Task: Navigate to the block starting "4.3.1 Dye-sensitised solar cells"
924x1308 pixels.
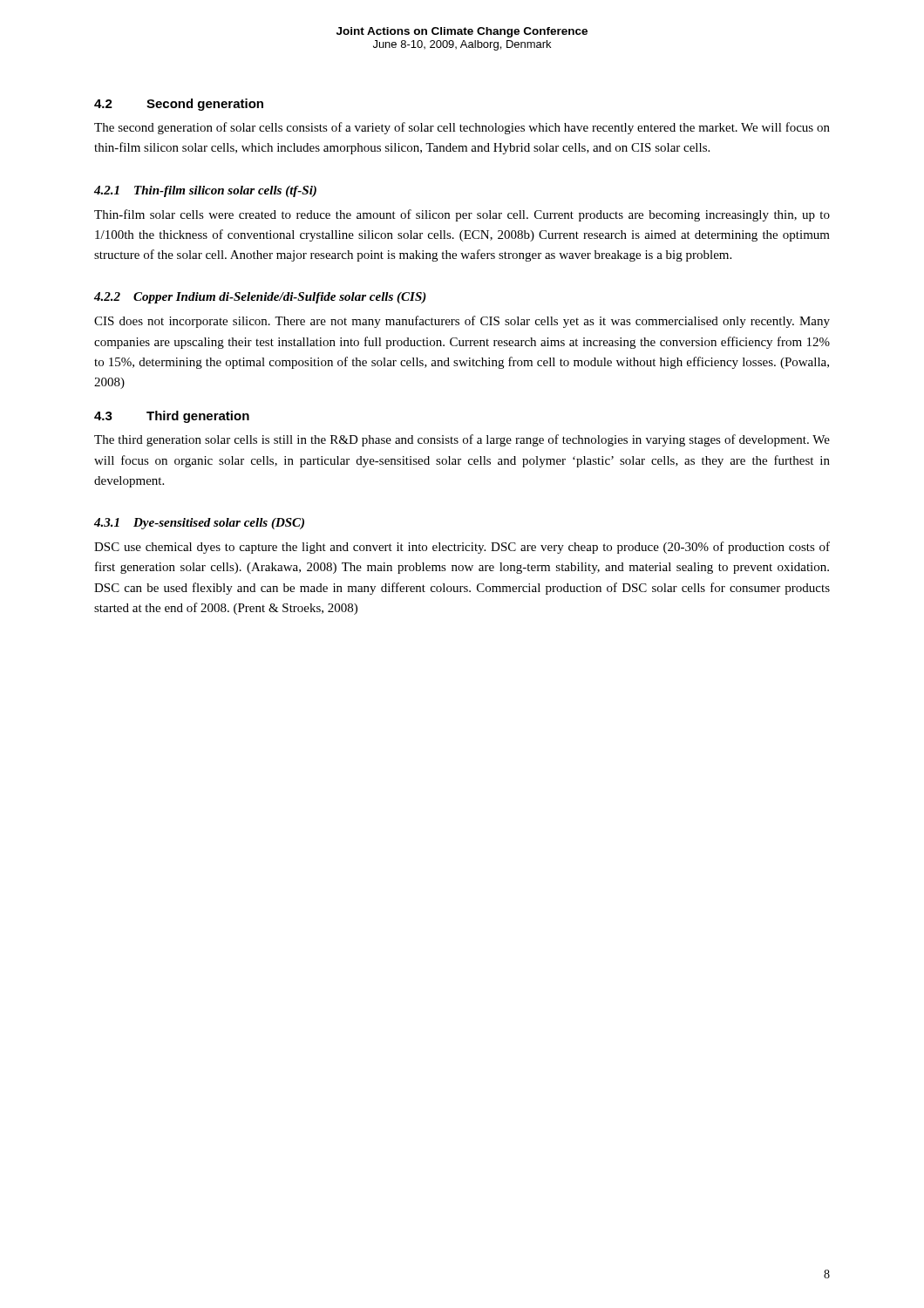Action: (x=199, y=524)
